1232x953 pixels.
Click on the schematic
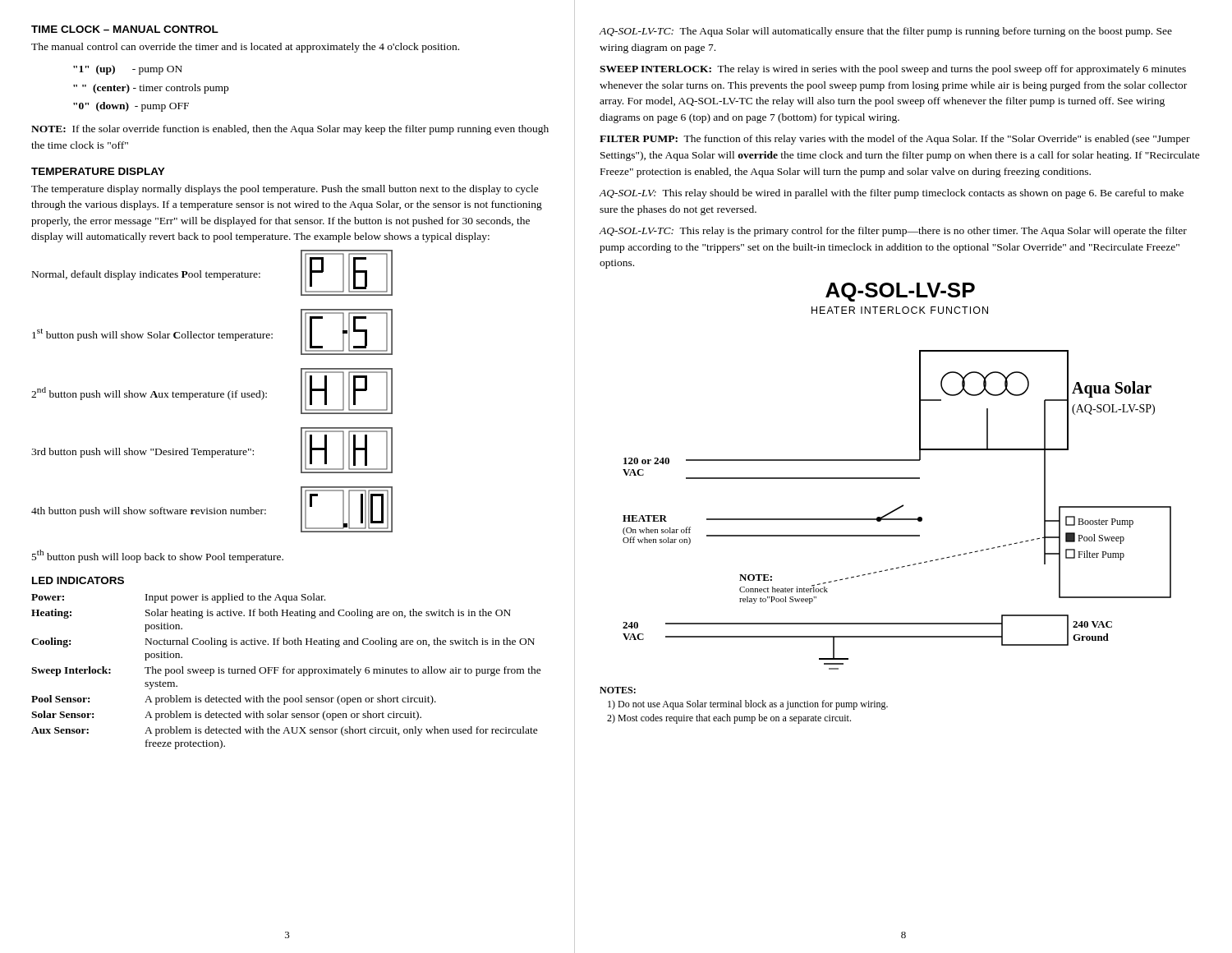pos(895,503)
